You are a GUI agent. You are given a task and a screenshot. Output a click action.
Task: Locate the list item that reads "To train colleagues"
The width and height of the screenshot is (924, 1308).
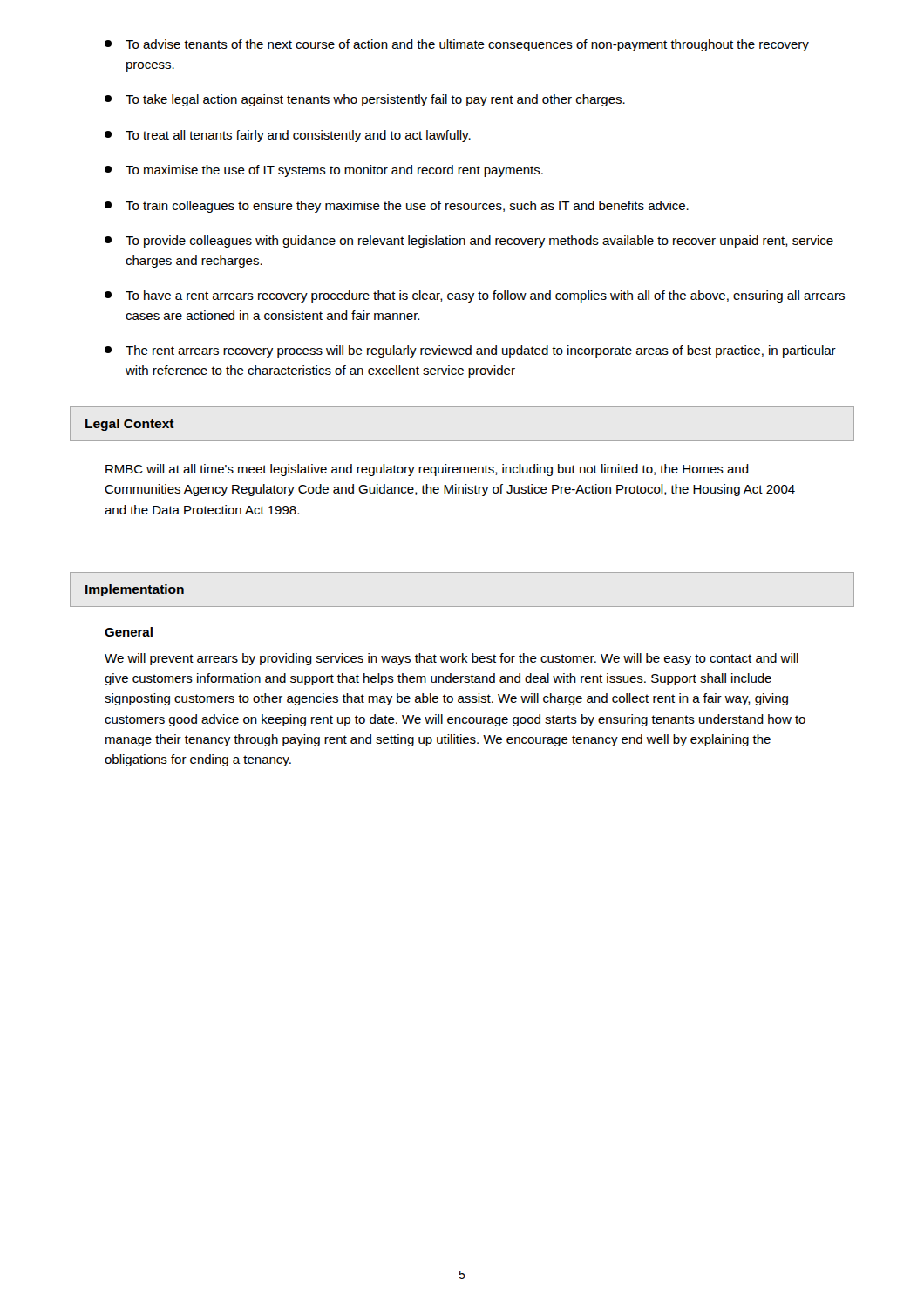[397, 206]
